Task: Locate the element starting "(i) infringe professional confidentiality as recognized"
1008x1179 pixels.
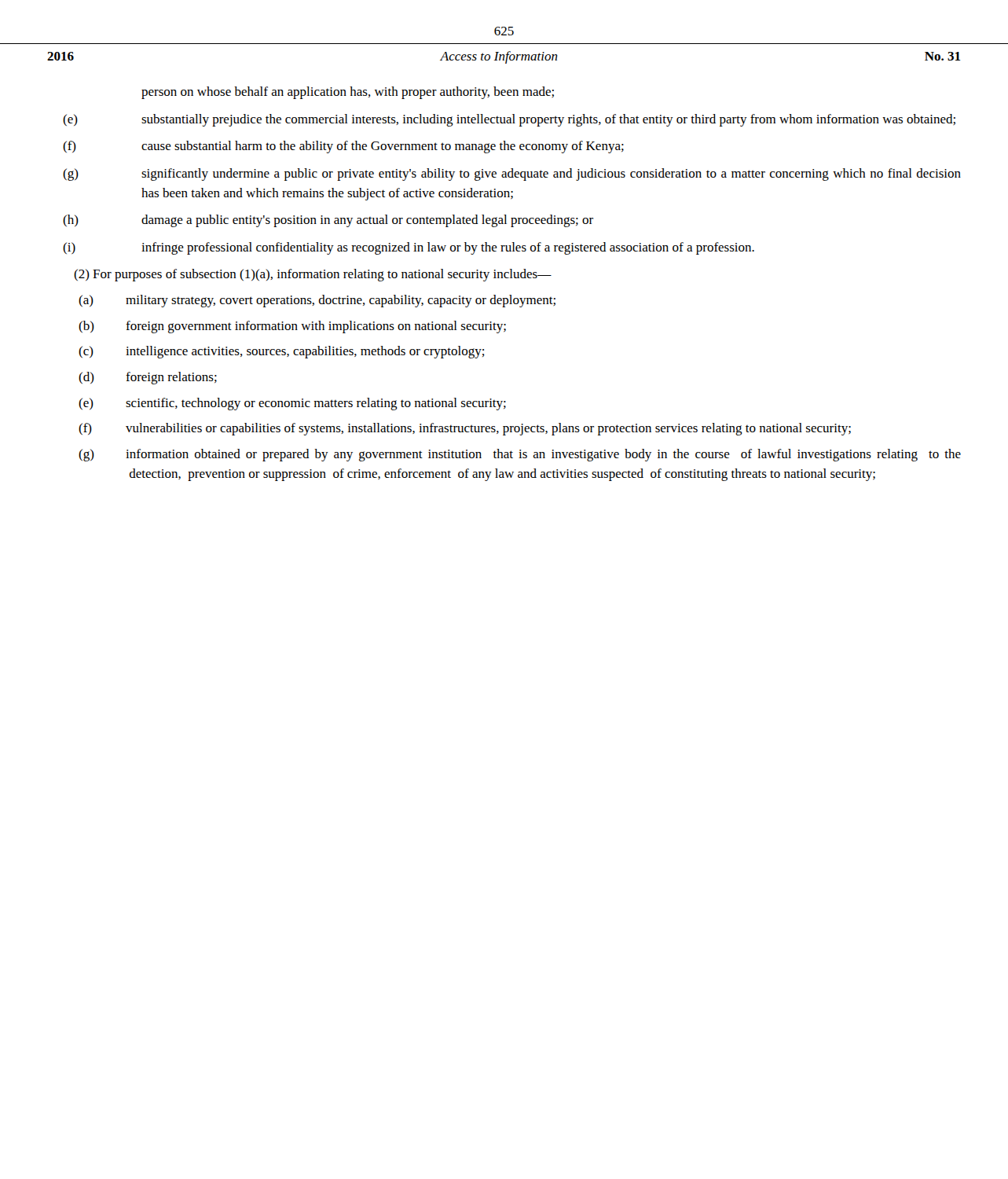Action: (504, 248)
